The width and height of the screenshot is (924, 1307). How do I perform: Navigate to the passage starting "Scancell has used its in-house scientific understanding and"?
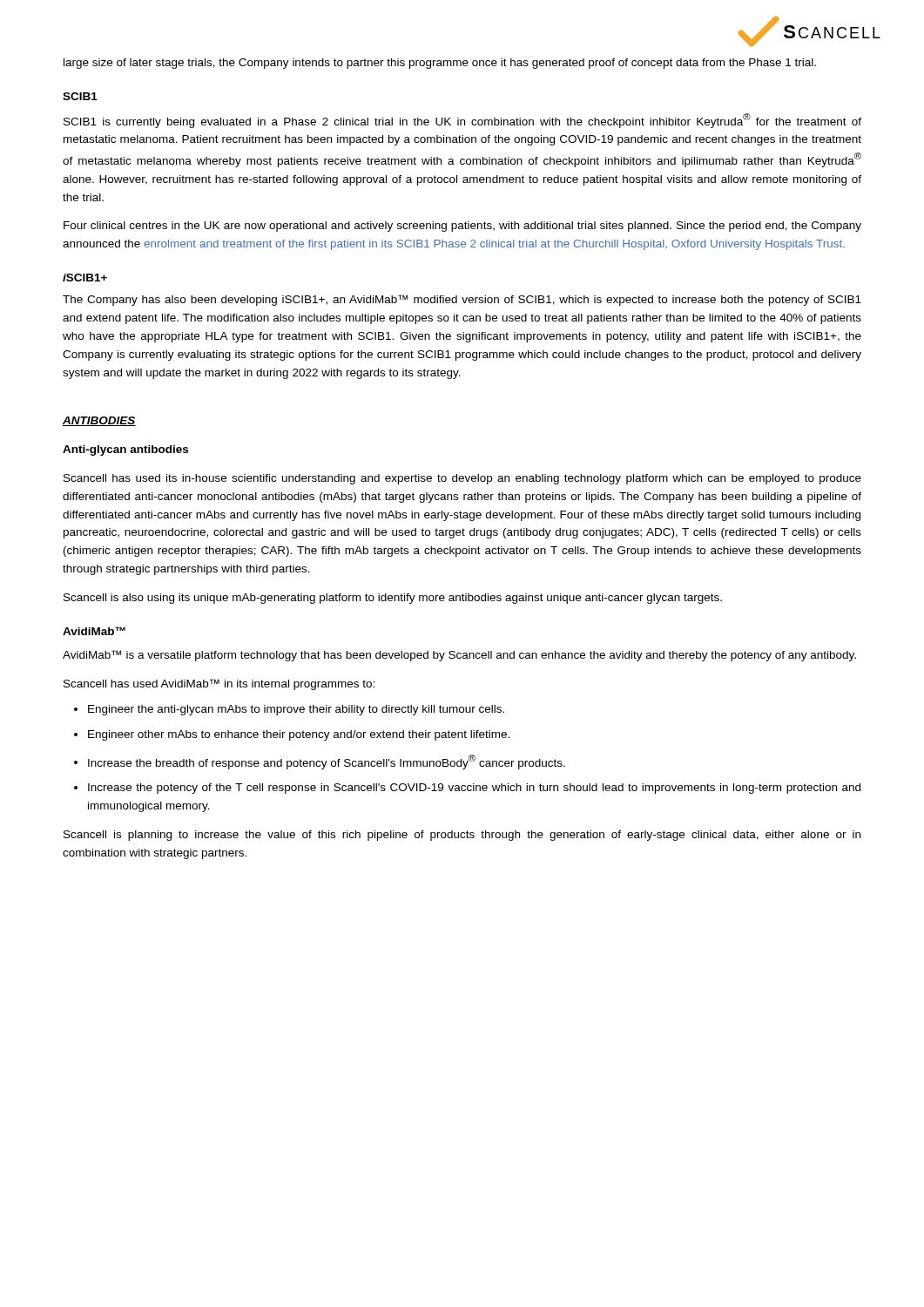coord(462,523)
